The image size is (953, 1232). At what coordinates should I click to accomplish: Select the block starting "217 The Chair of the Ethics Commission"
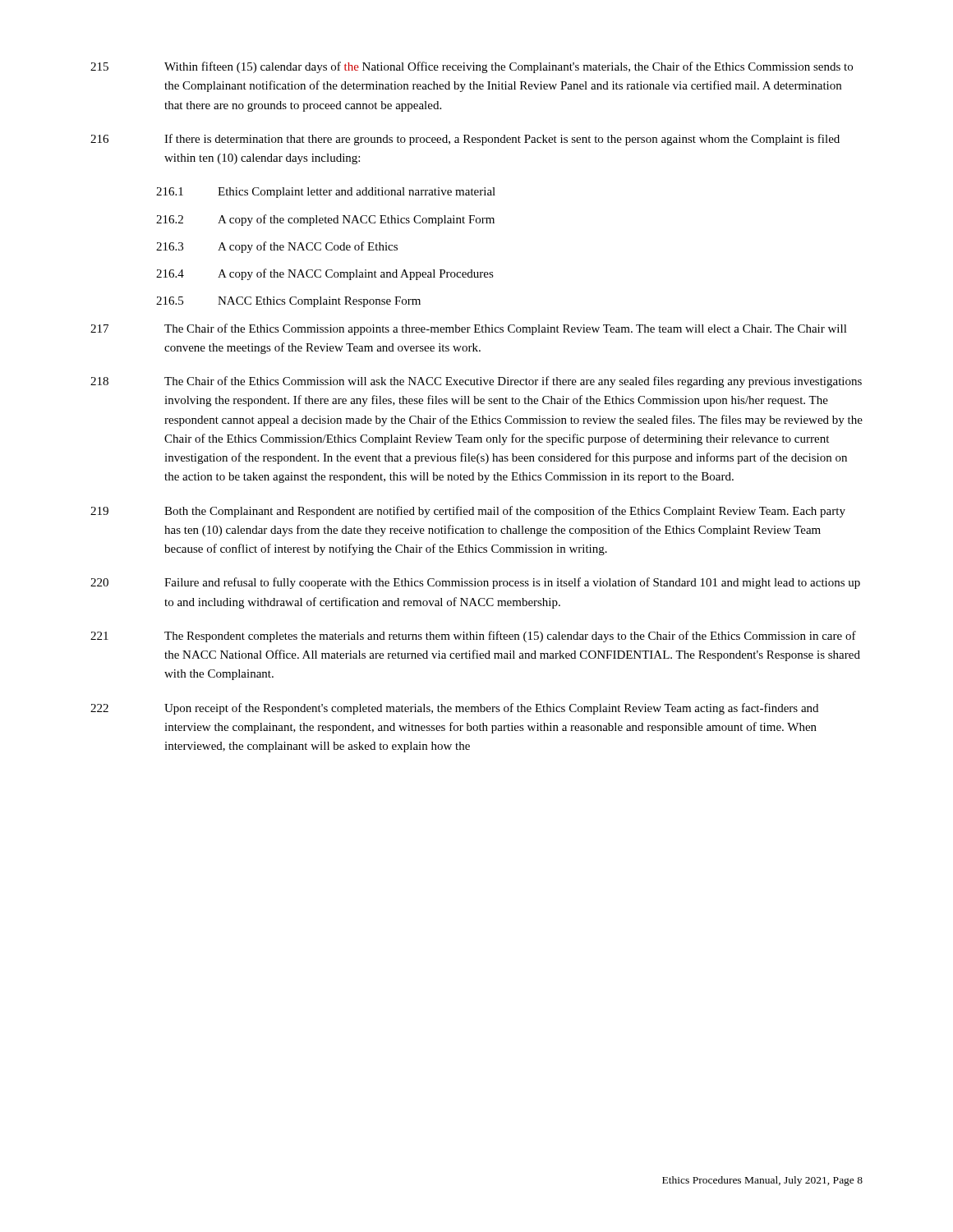pyautogui.click(x=476, y=338)
